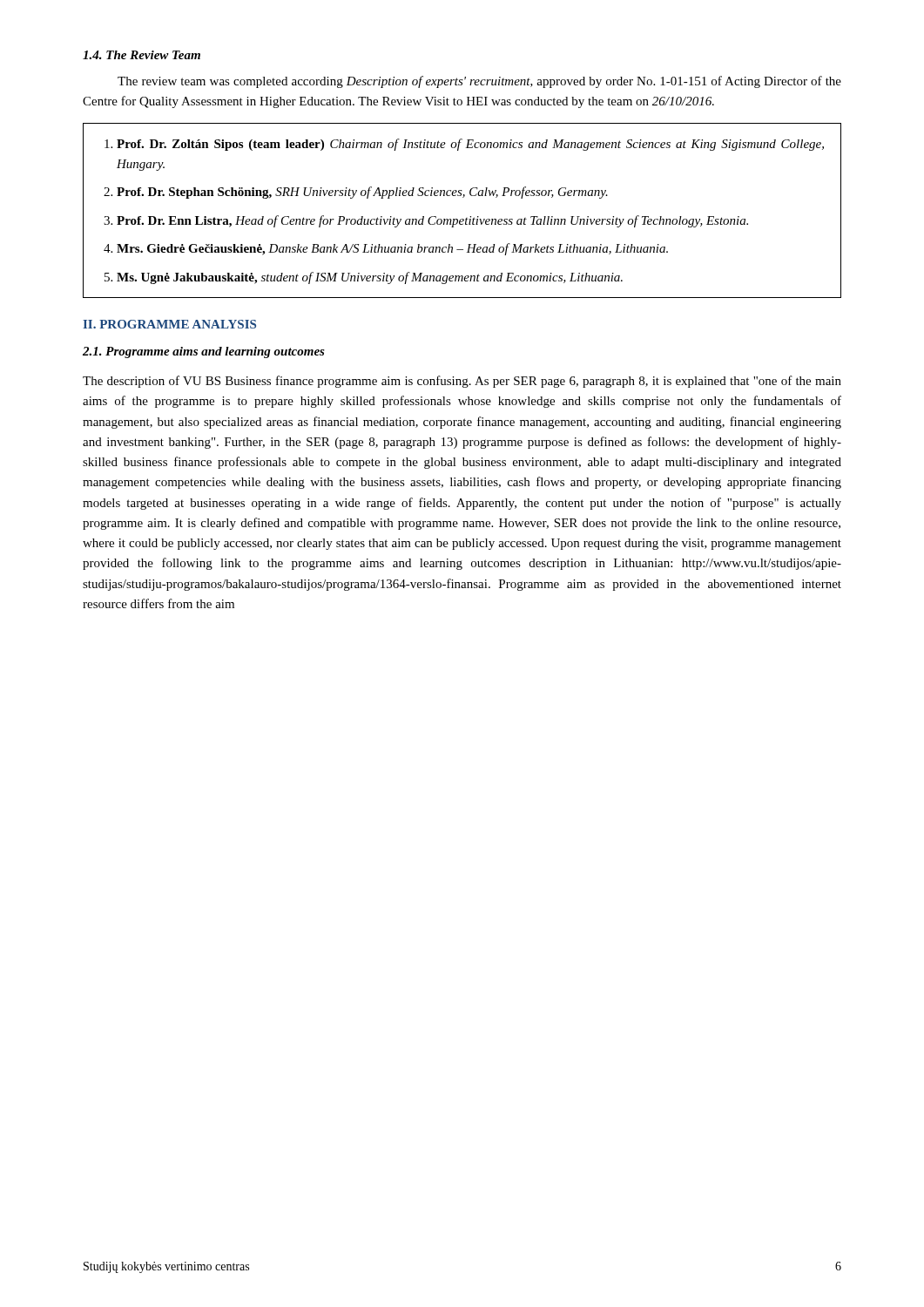Find the section header that reads "1.4. The Review Team"
The image size is (924, 1307).
(142, 55)
